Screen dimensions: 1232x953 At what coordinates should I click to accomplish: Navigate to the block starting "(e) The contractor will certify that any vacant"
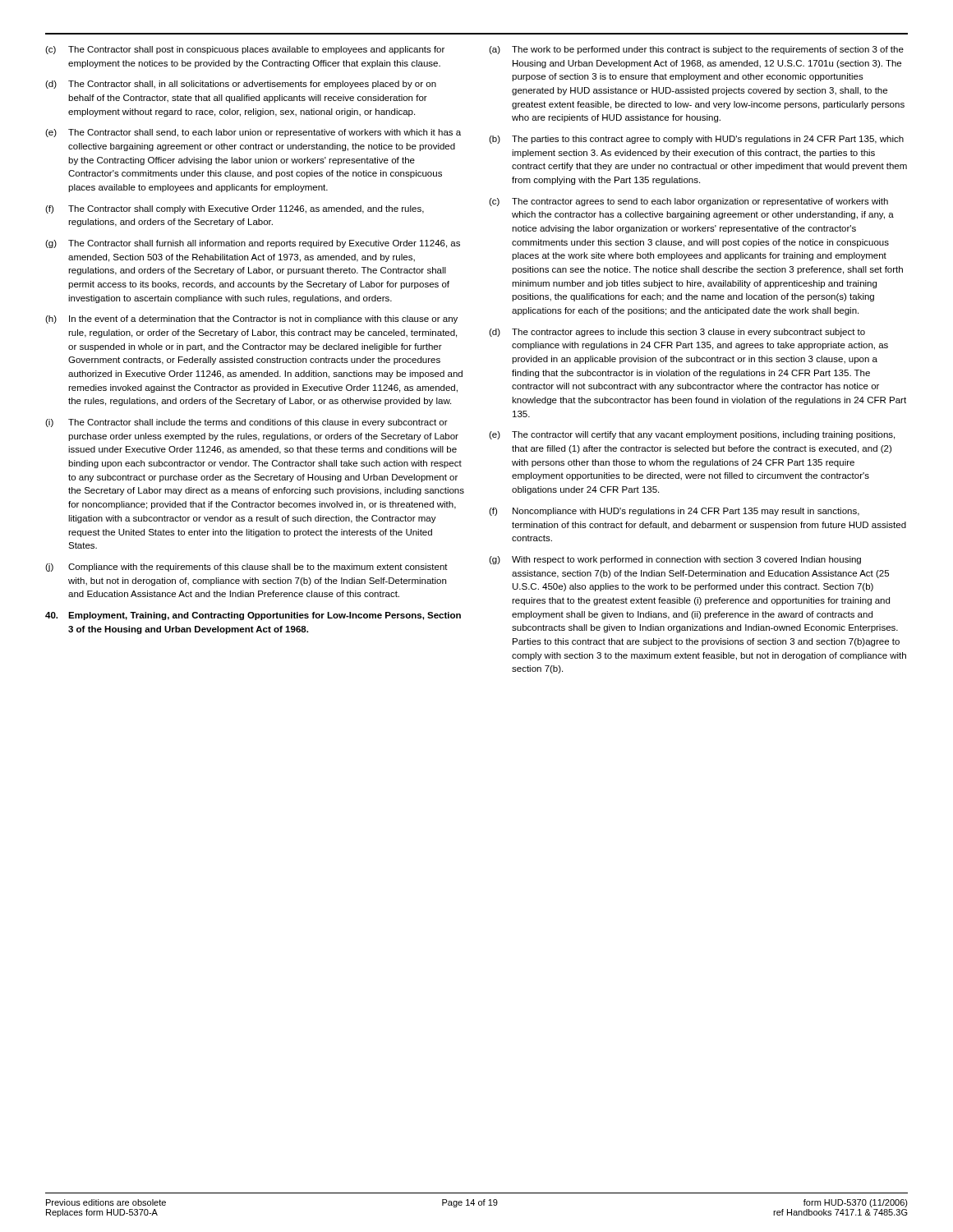click(698, 462)
